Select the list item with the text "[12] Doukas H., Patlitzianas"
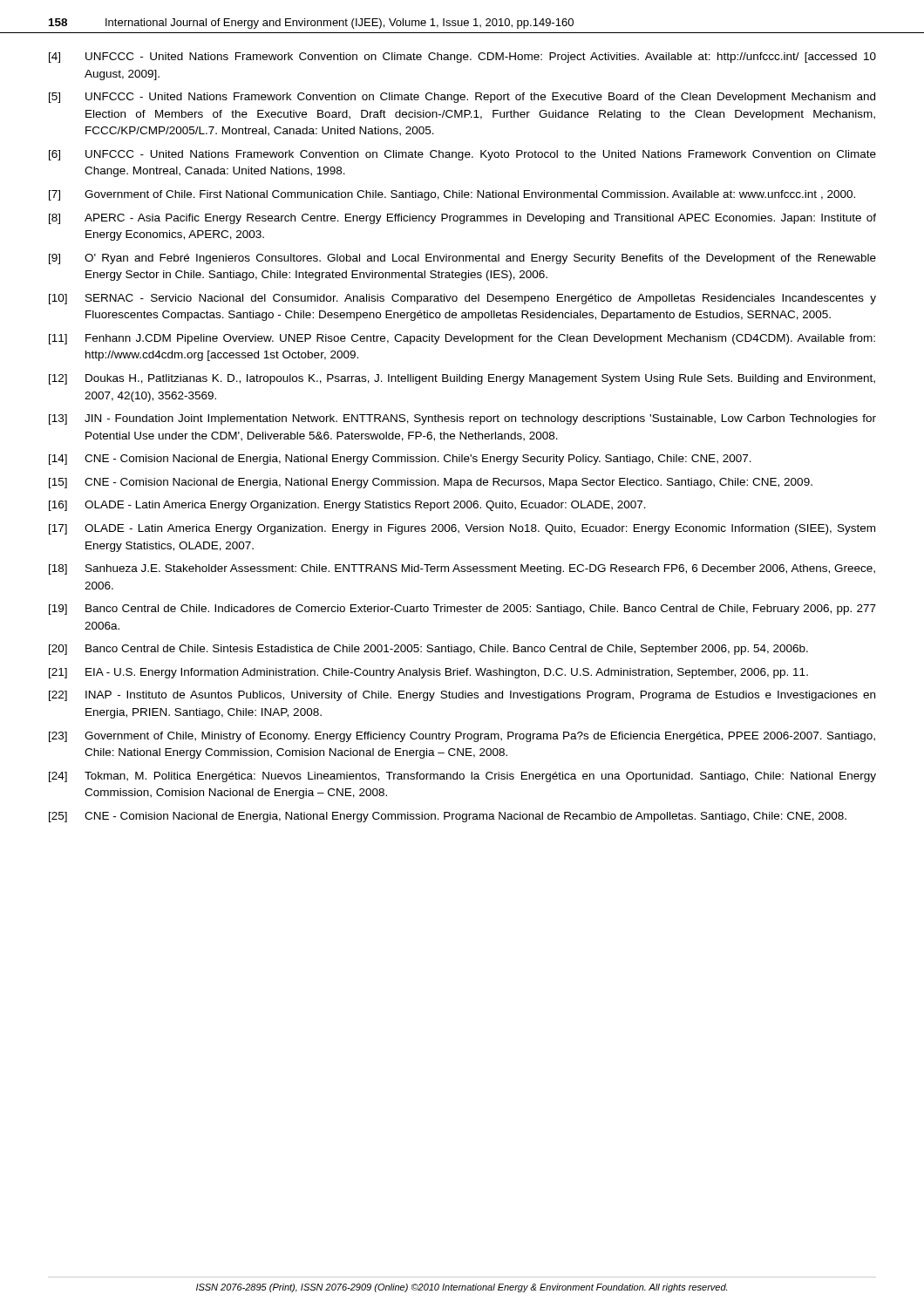 pos(462,387)
